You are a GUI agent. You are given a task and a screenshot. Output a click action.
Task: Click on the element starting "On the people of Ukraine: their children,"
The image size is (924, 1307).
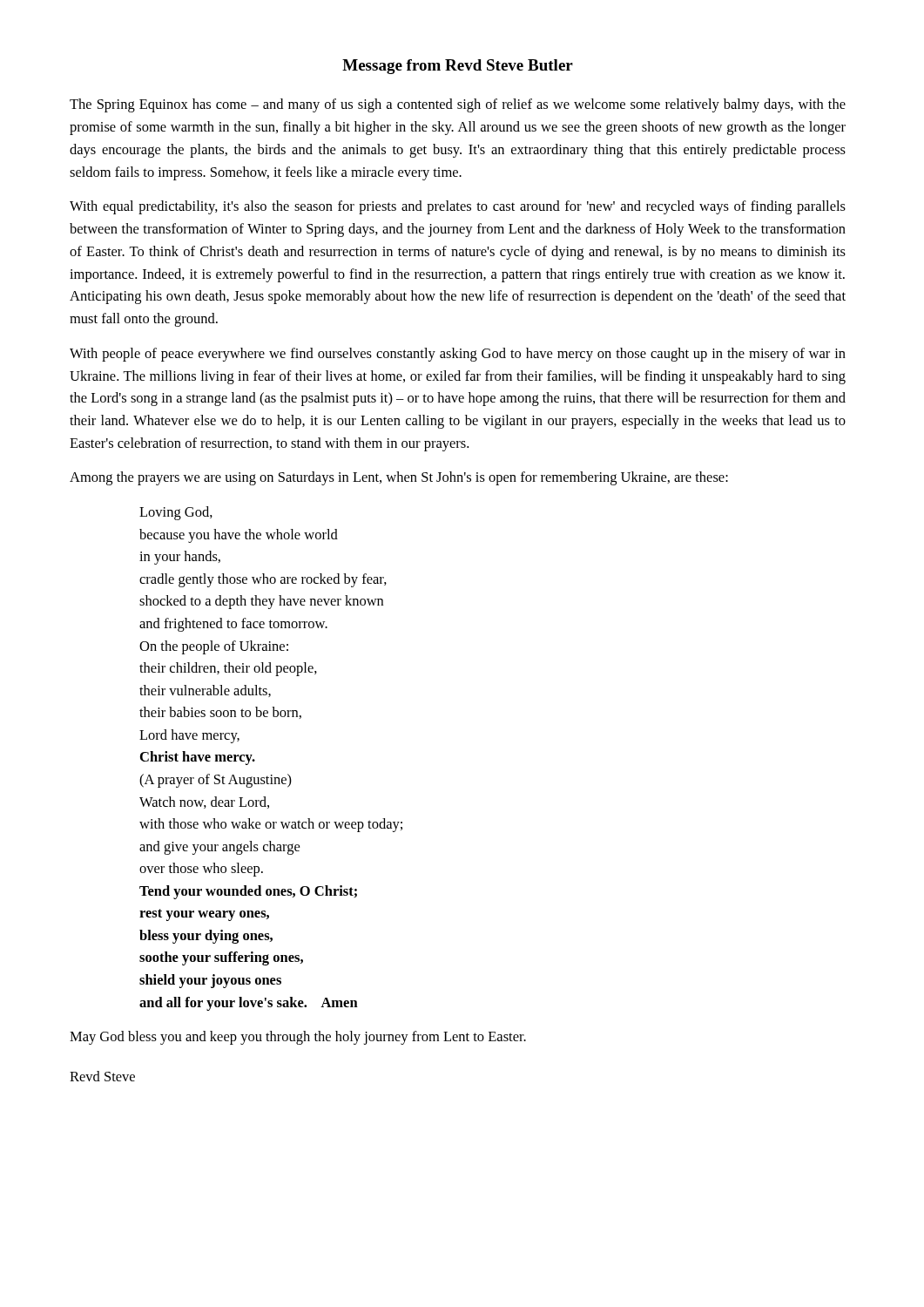point(214,647)
